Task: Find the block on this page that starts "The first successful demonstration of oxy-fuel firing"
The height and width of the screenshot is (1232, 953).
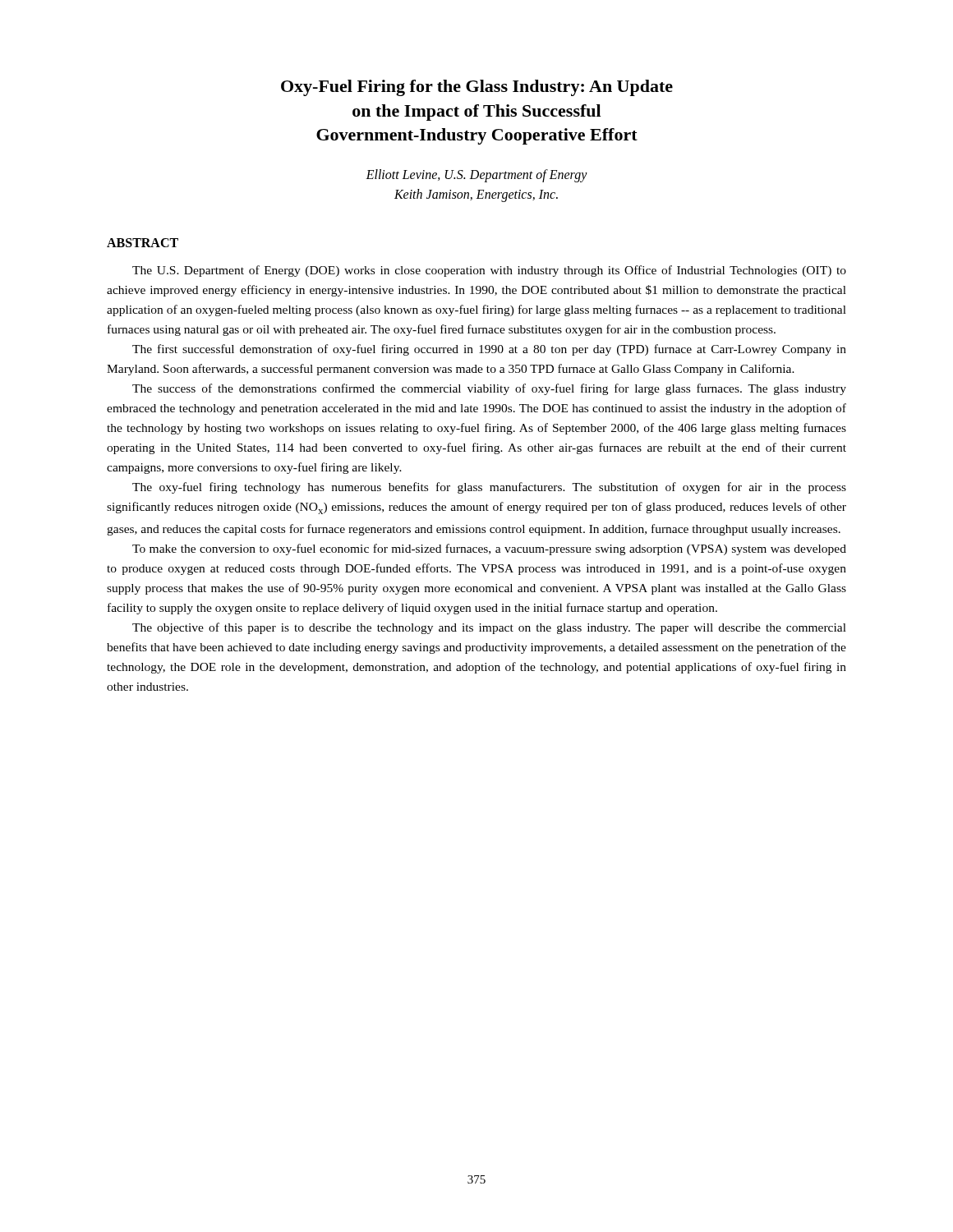Action: [x=476, y=359]
